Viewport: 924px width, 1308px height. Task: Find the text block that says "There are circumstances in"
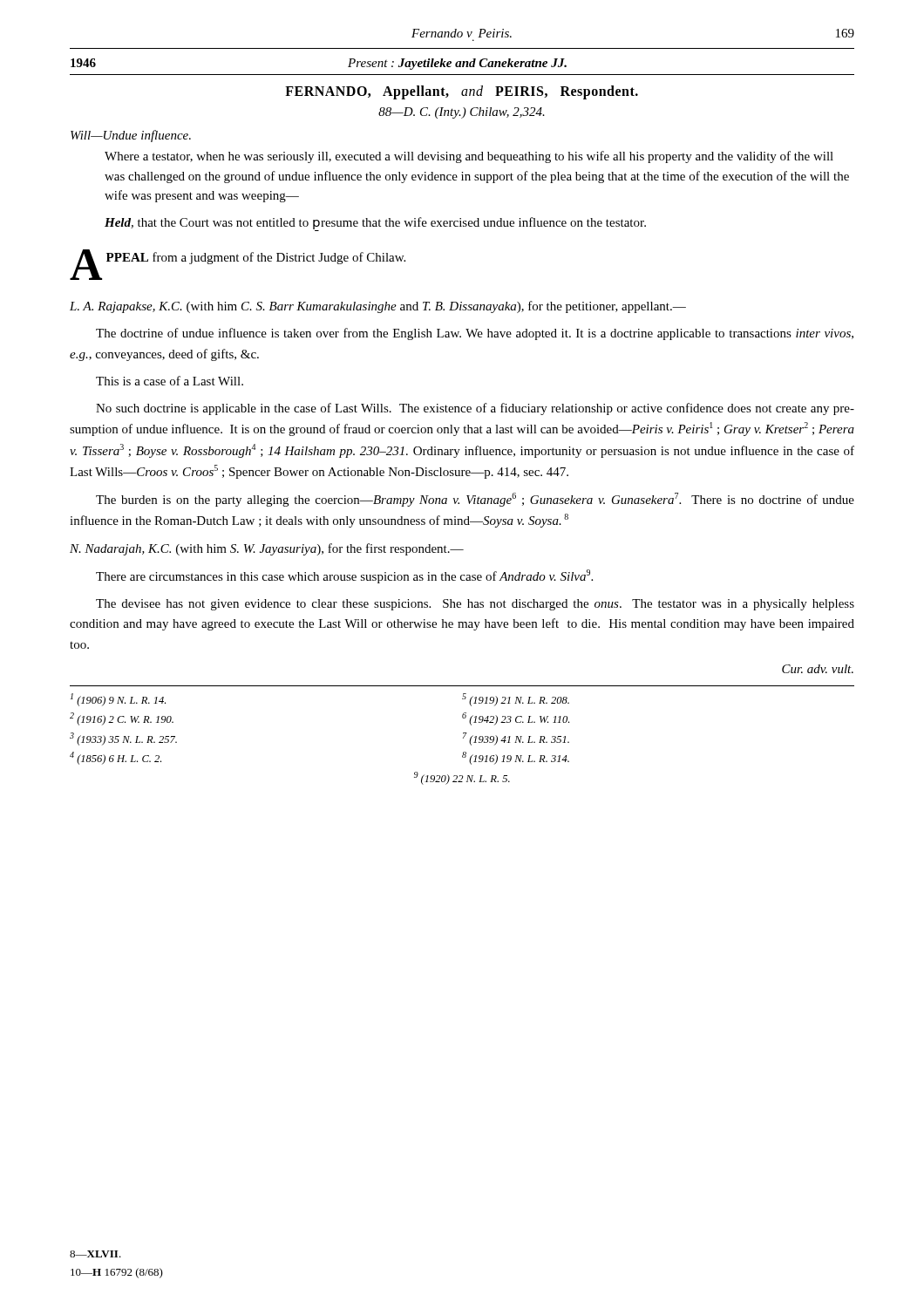tap(462, 576)
